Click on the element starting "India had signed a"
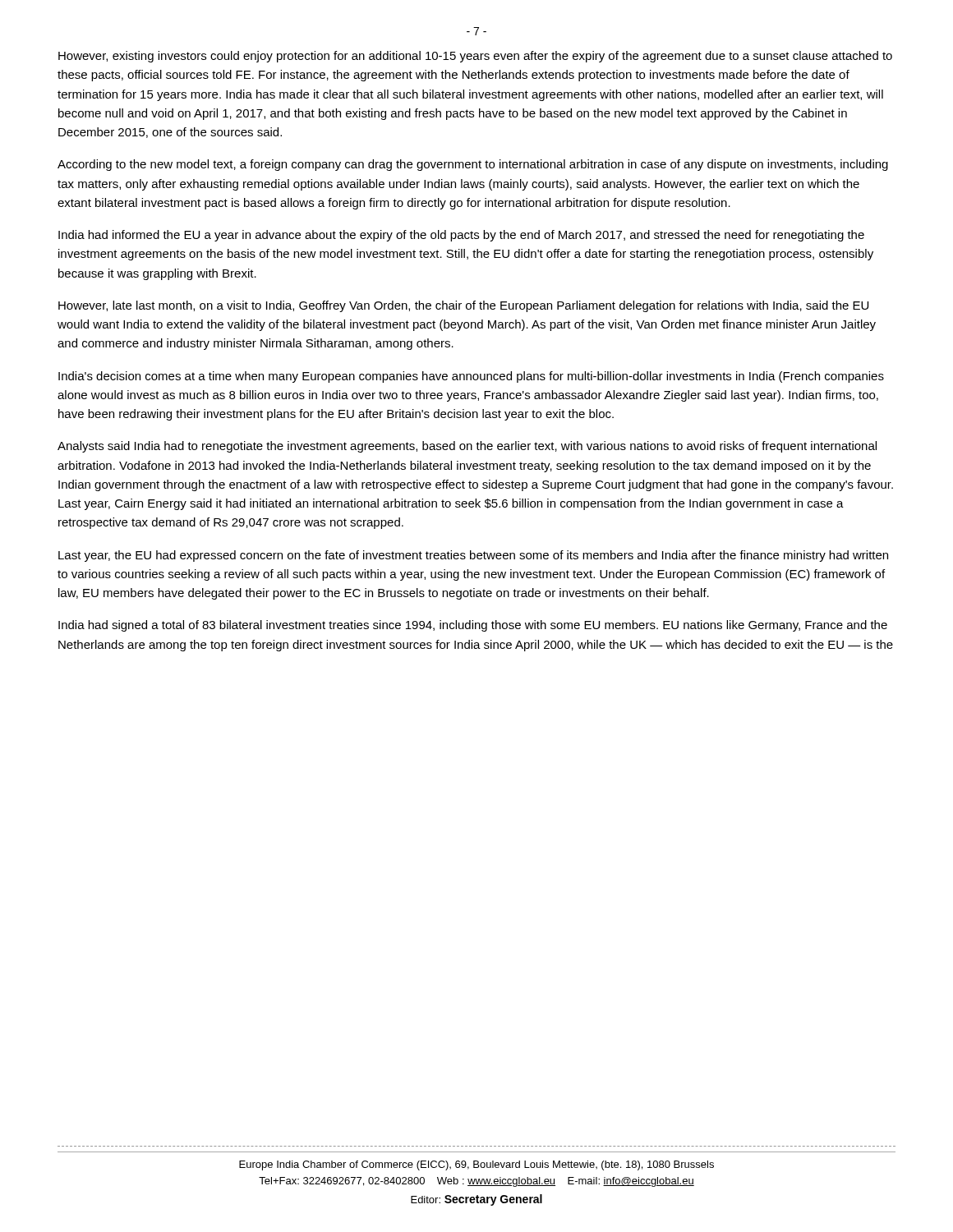Image resolution: width=953 pixels, height=1232 pixels. [x=475, y=634]
